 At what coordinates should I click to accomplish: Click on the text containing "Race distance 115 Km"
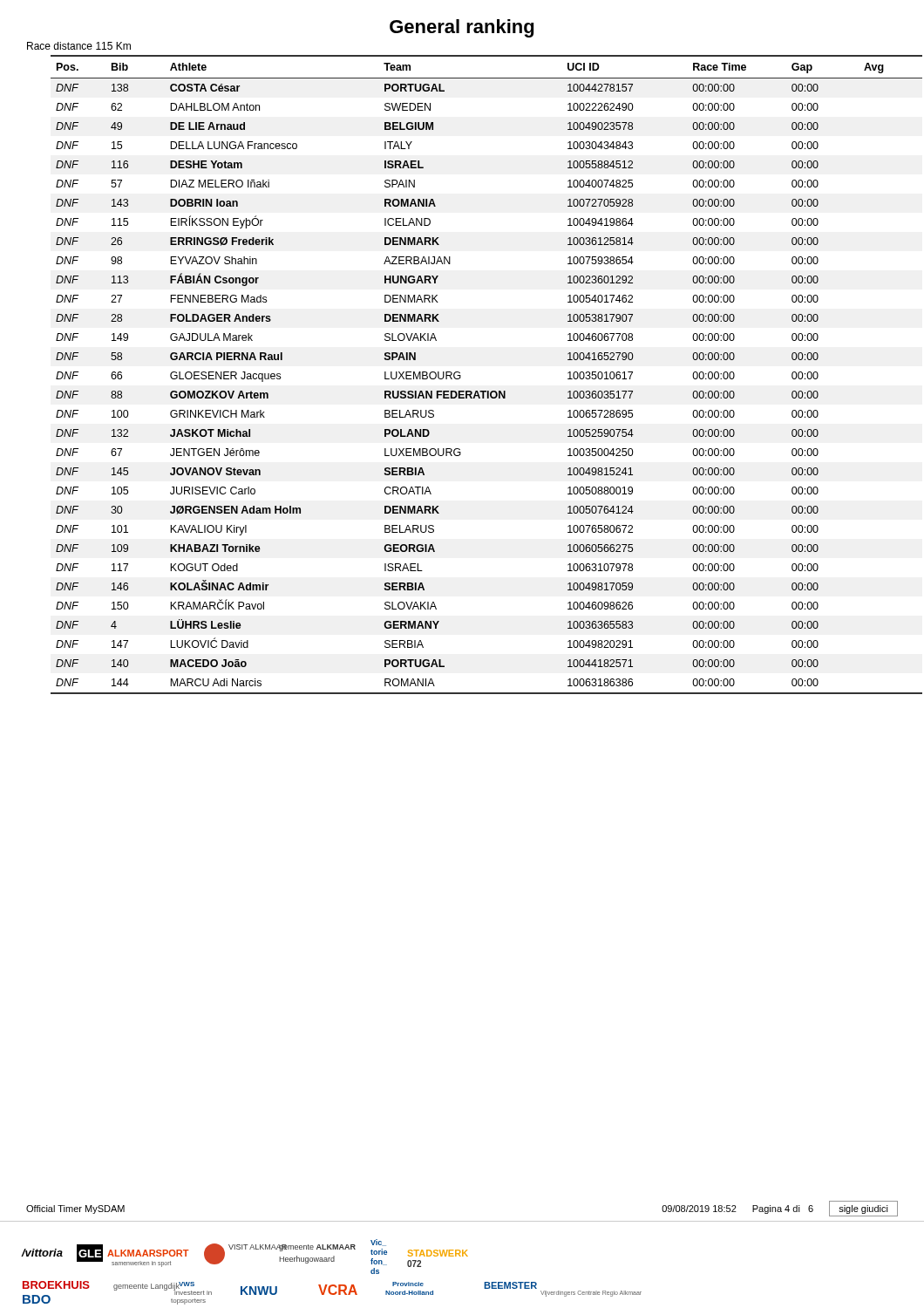79,46
